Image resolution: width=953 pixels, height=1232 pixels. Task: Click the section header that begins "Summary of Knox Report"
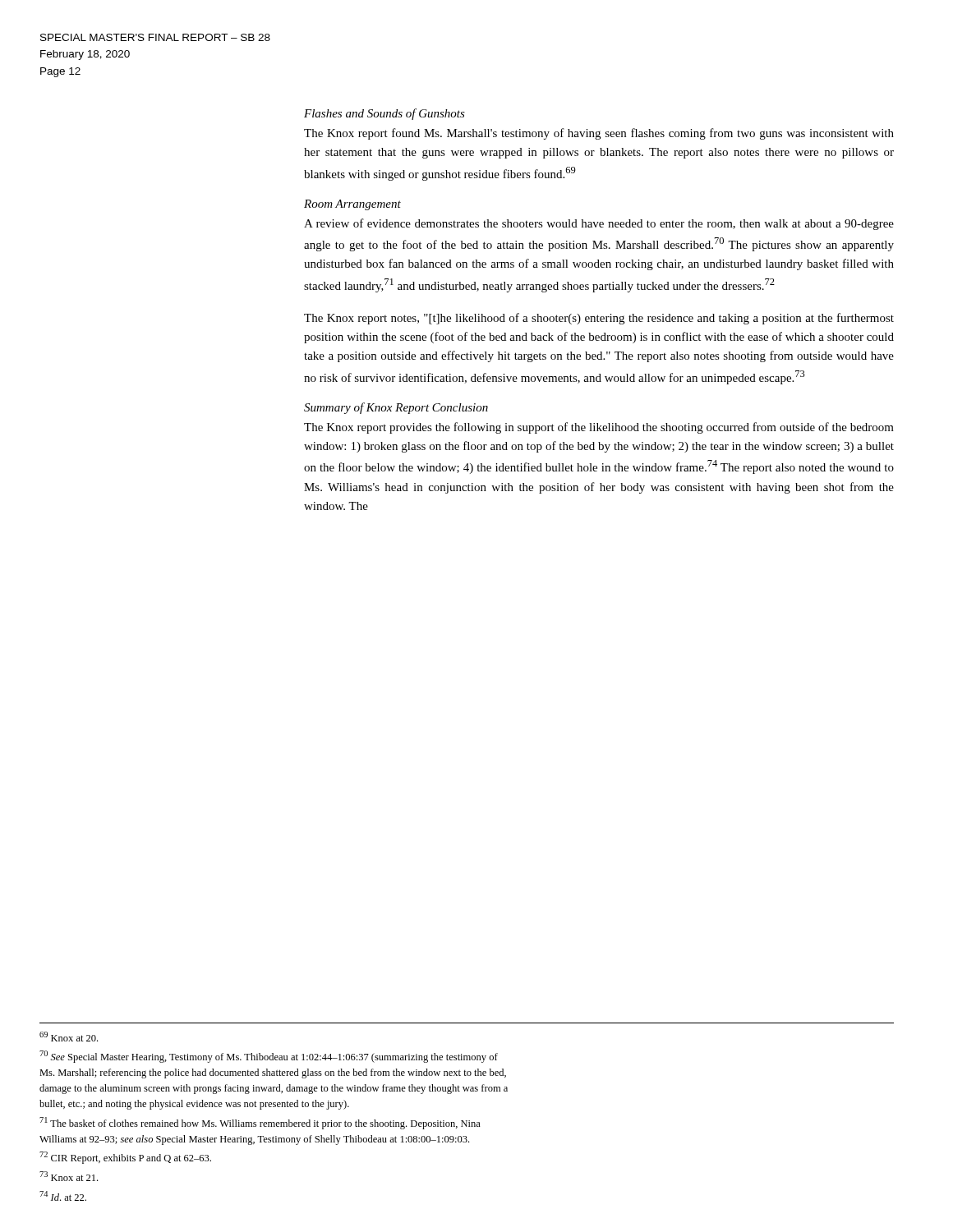[396, 407]
